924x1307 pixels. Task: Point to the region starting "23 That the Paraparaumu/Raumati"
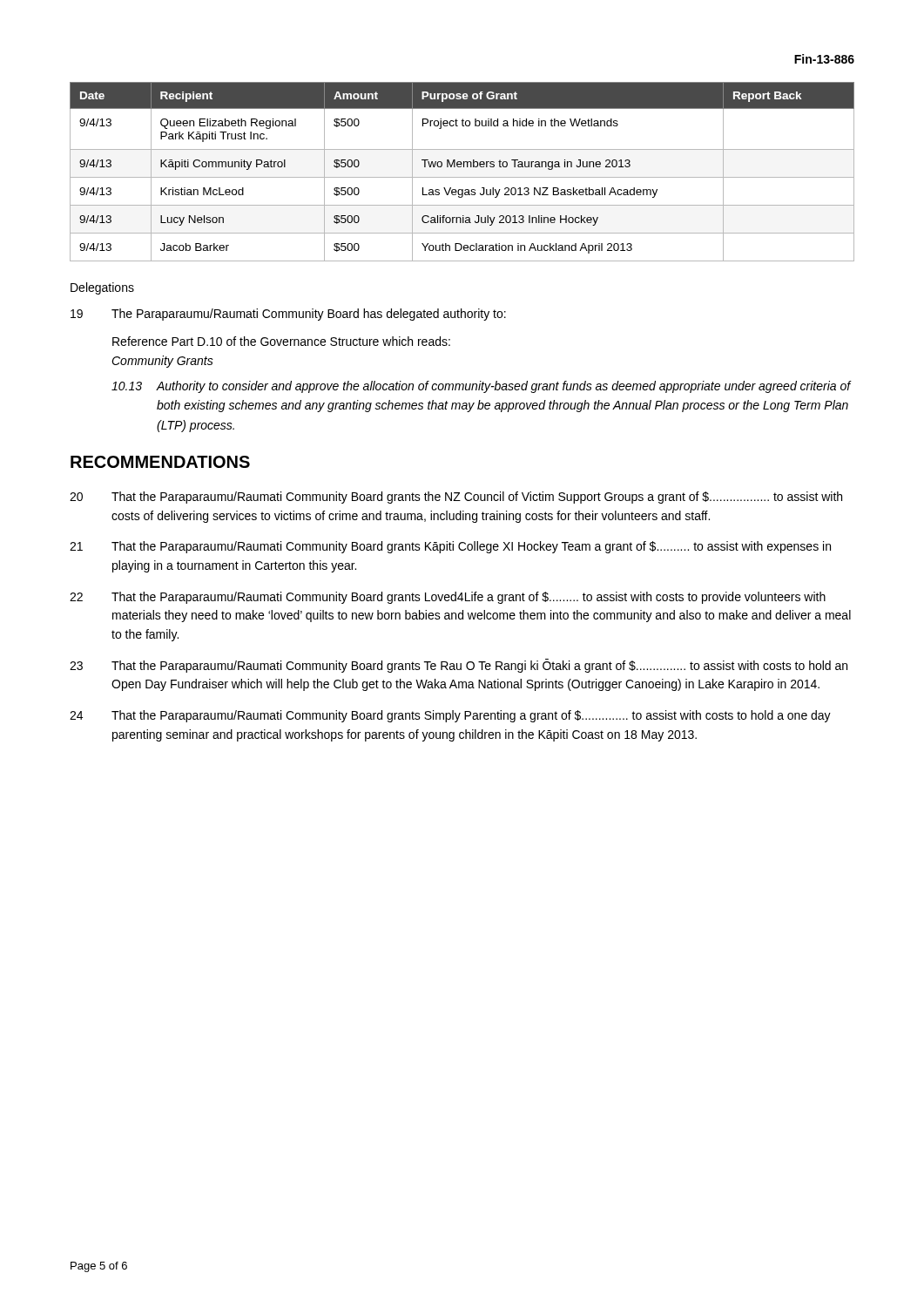(x=462, y=676)
